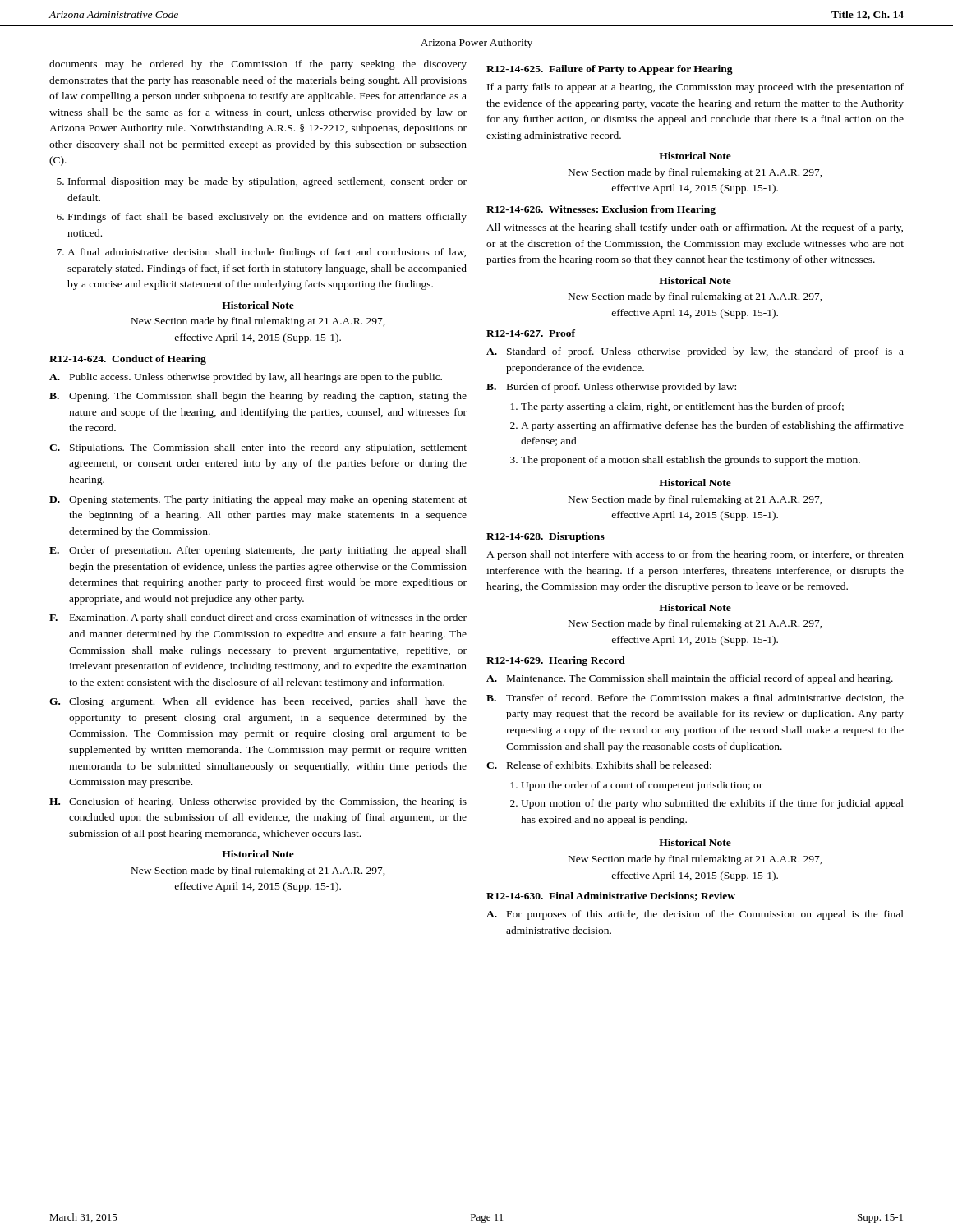Viewport: 953px width, 1232px height.
Task: Select the passage starting "A. Maintenance. The Commission shall maintain the official"
Action: coord(695,678)
